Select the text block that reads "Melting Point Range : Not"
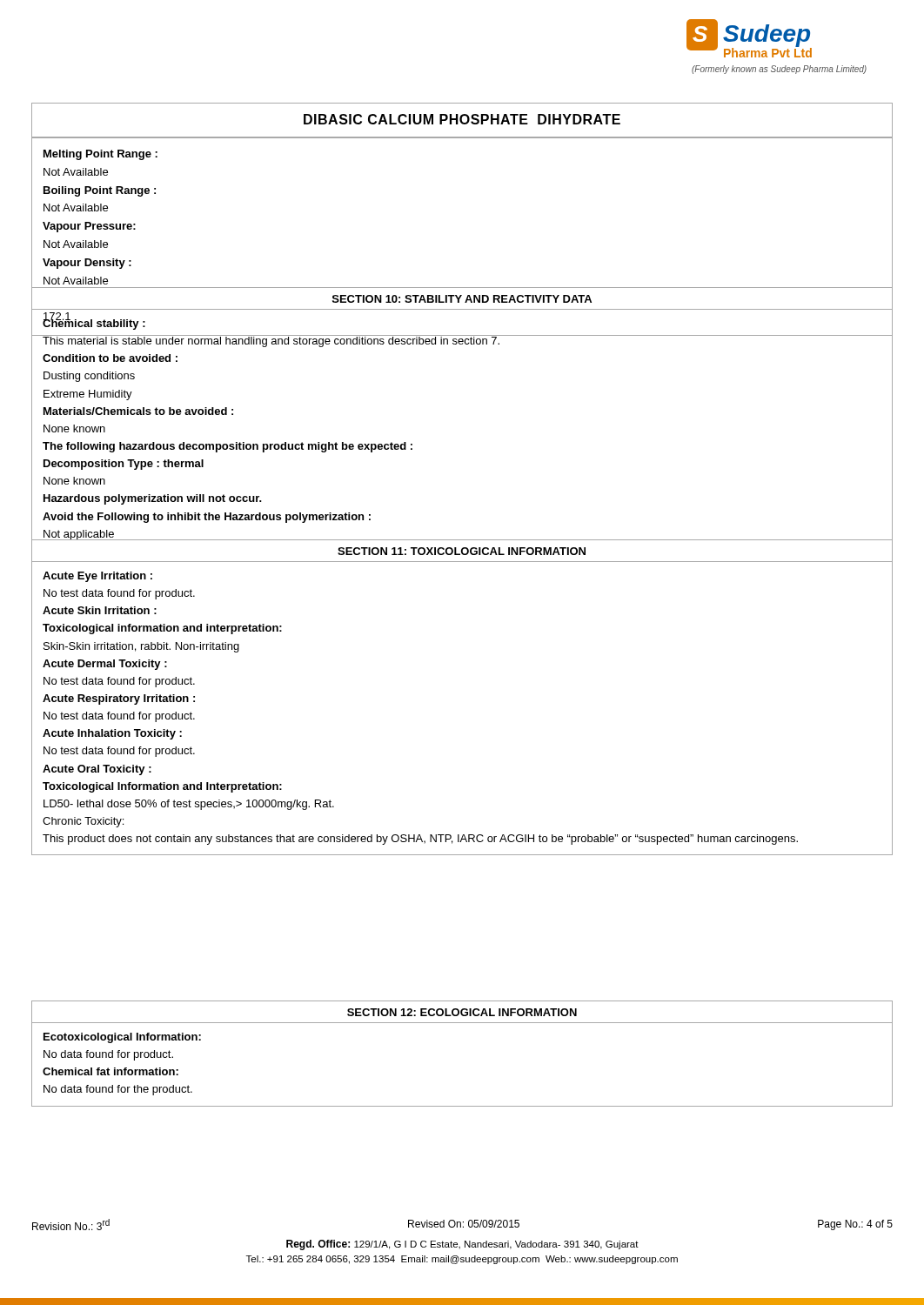Viewport: 924px width, 1305px height. (100, 235)
